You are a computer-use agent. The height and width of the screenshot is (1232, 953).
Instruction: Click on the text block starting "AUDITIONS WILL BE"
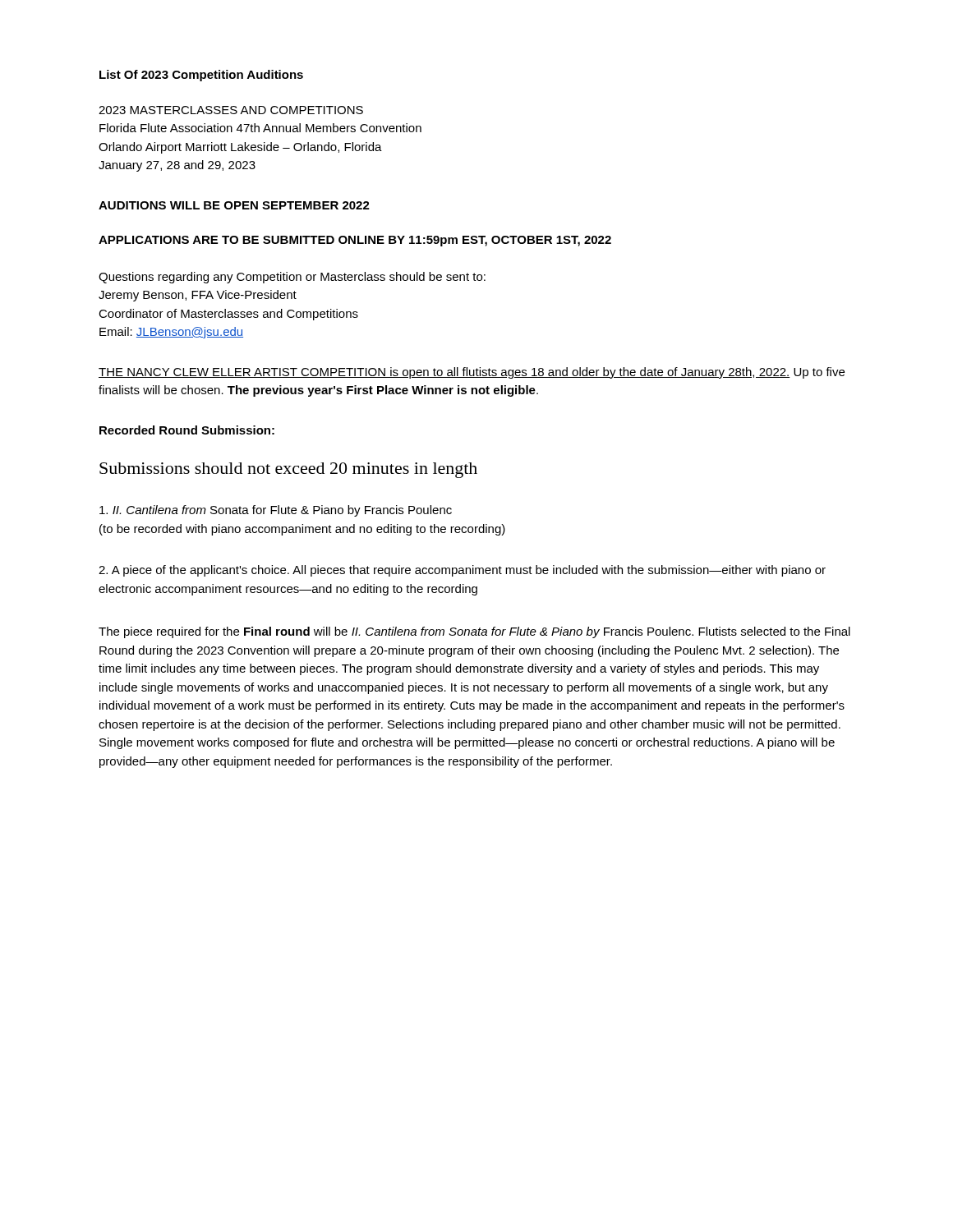(x=234, y=205)
